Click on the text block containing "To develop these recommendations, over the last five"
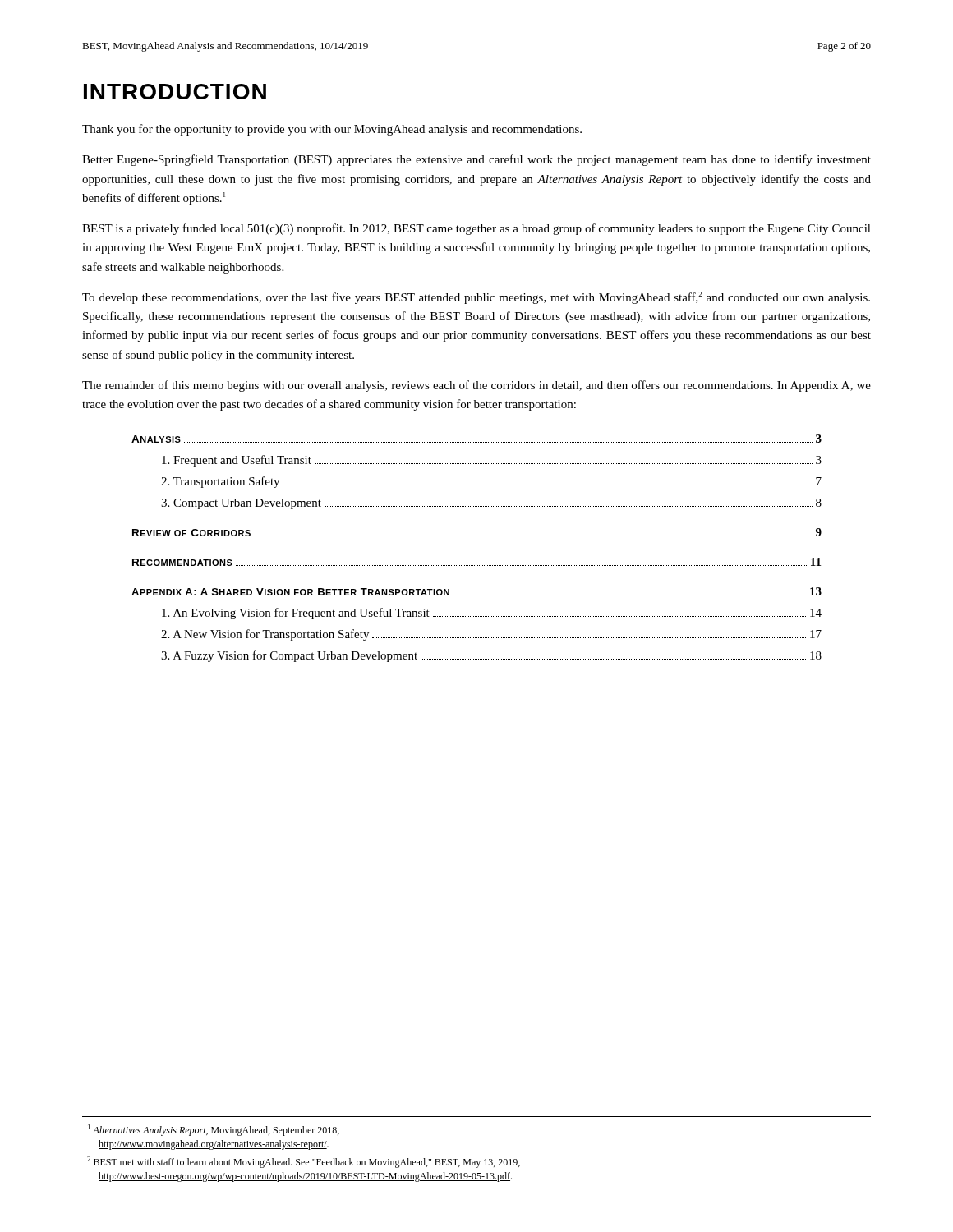 (476, 325)
